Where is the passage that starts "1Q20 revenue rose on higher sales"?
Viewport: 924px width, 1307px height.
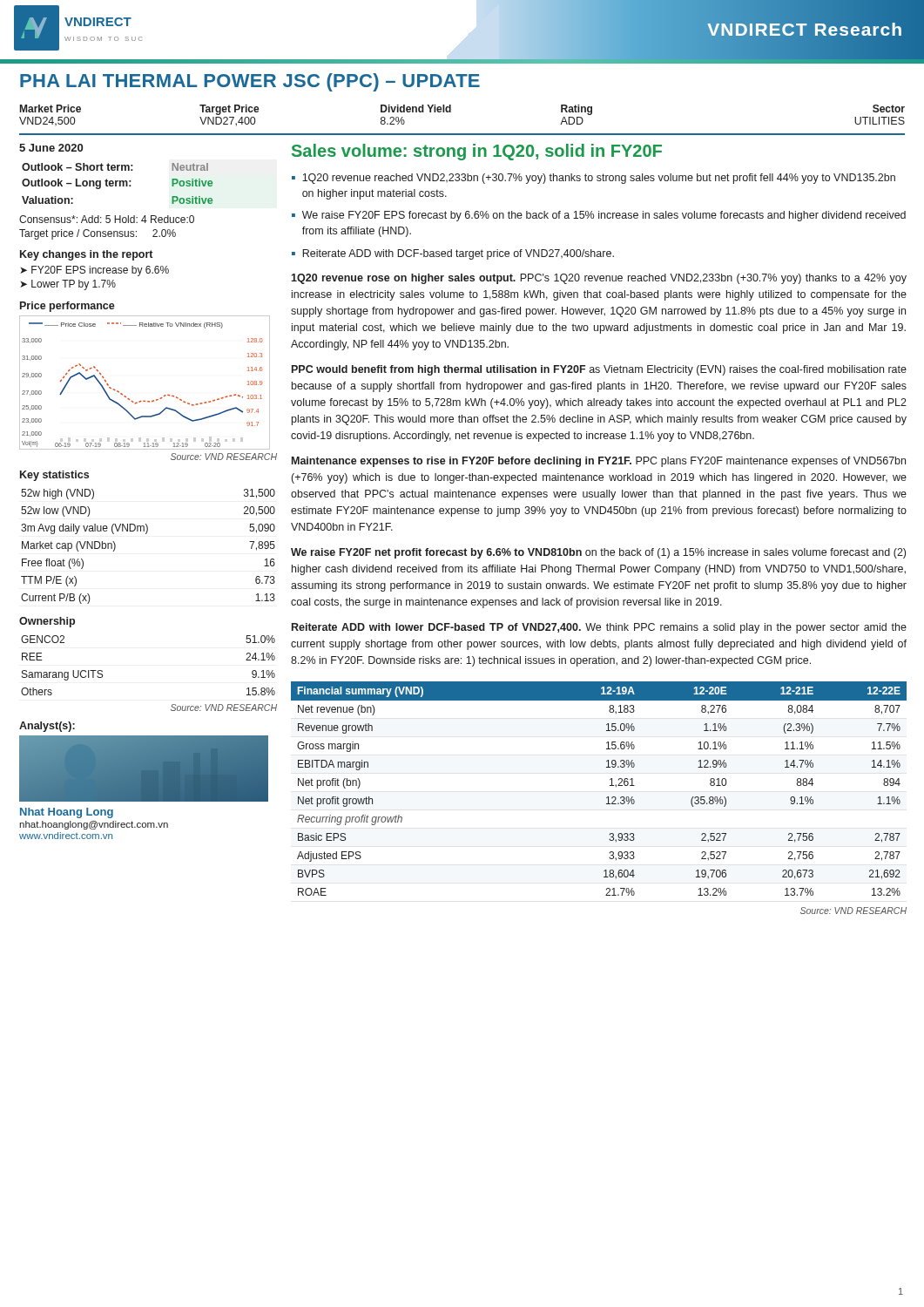point(599,311)
